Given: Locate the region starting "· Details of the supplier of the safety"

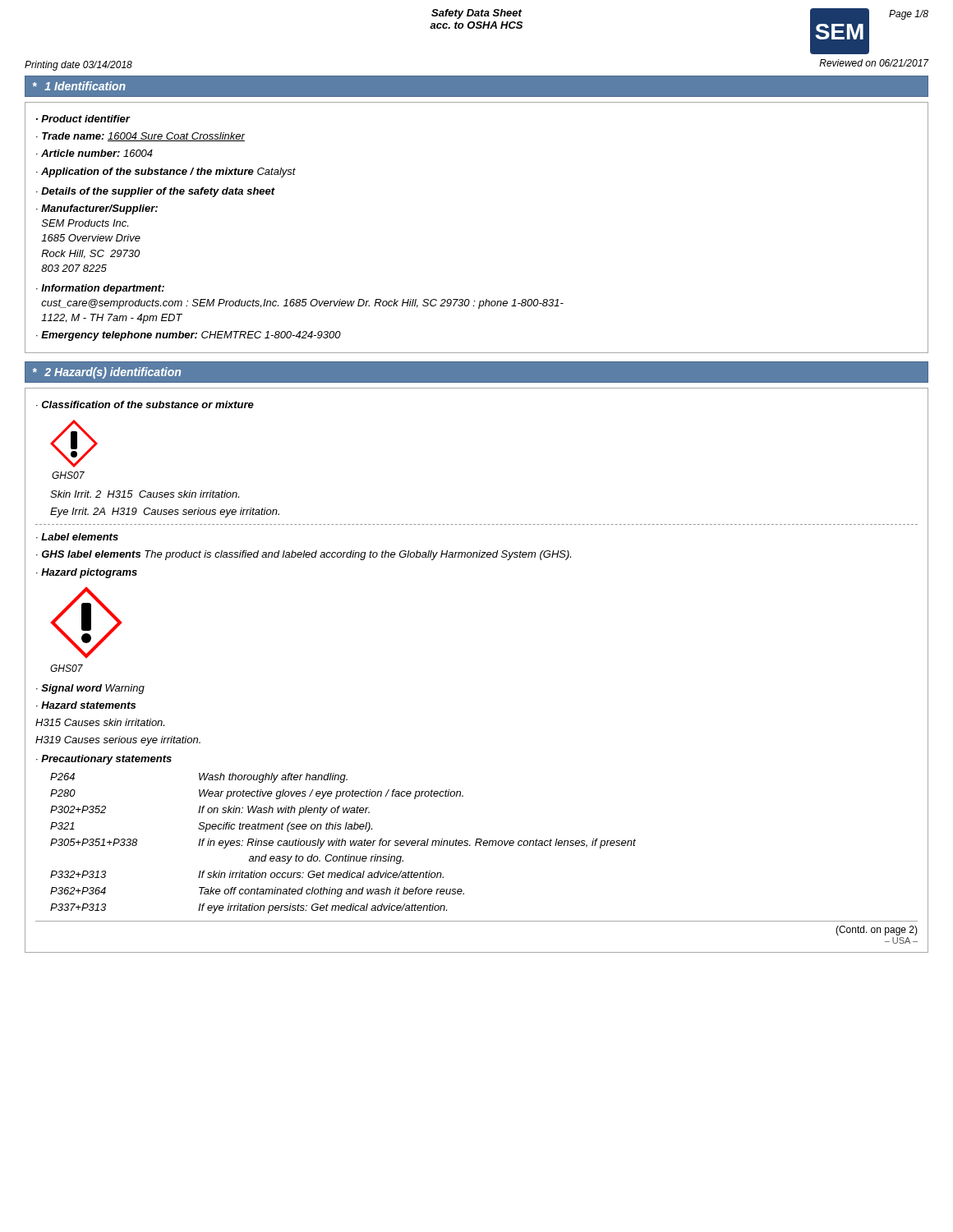Looking at the screenshot, I should [x=155, y=191].
